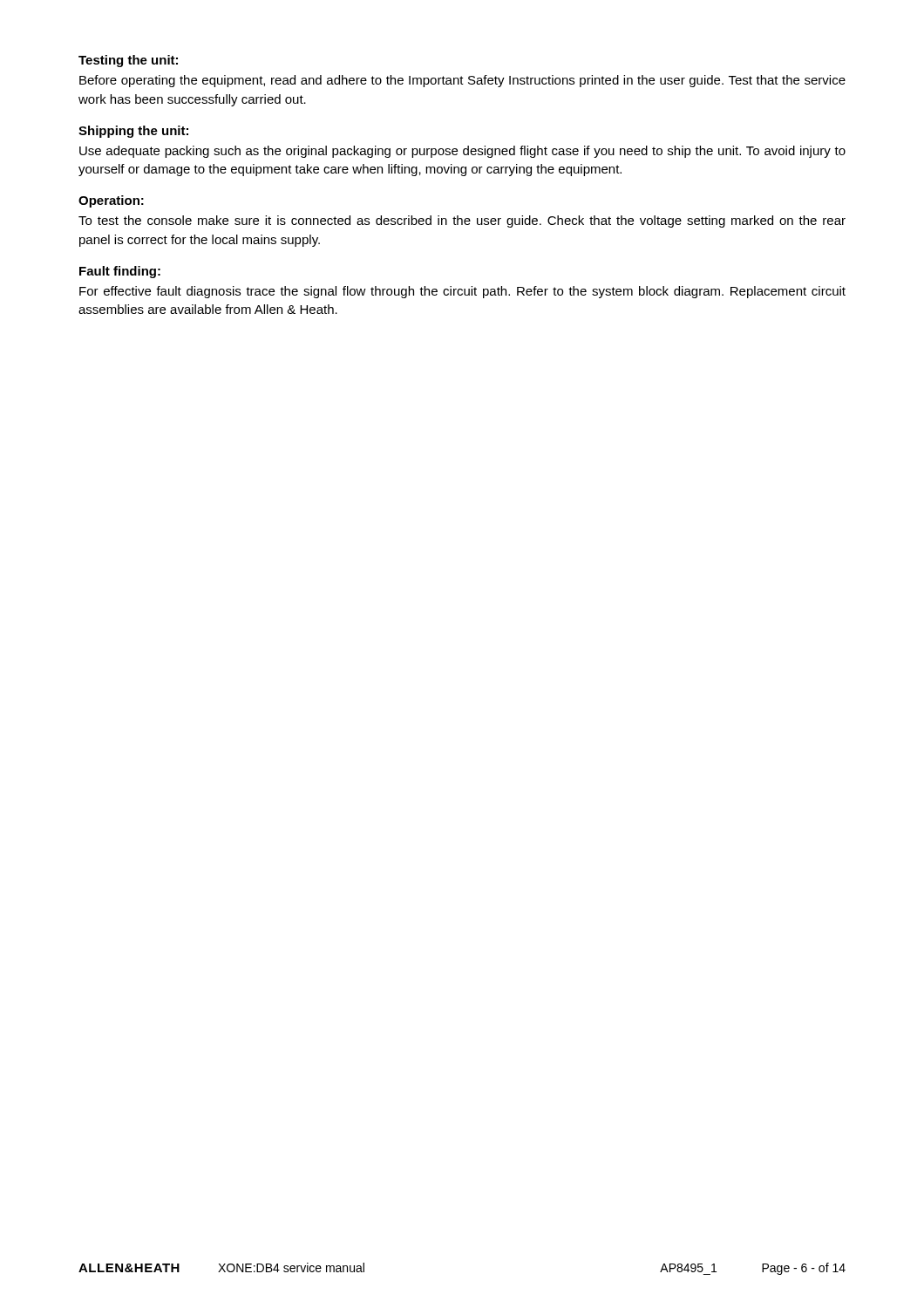The height and width of the screenshot is (1308, 924).
Task: Find the text block containing "Before operating the equipment, read and"
Action: (462, 89)
